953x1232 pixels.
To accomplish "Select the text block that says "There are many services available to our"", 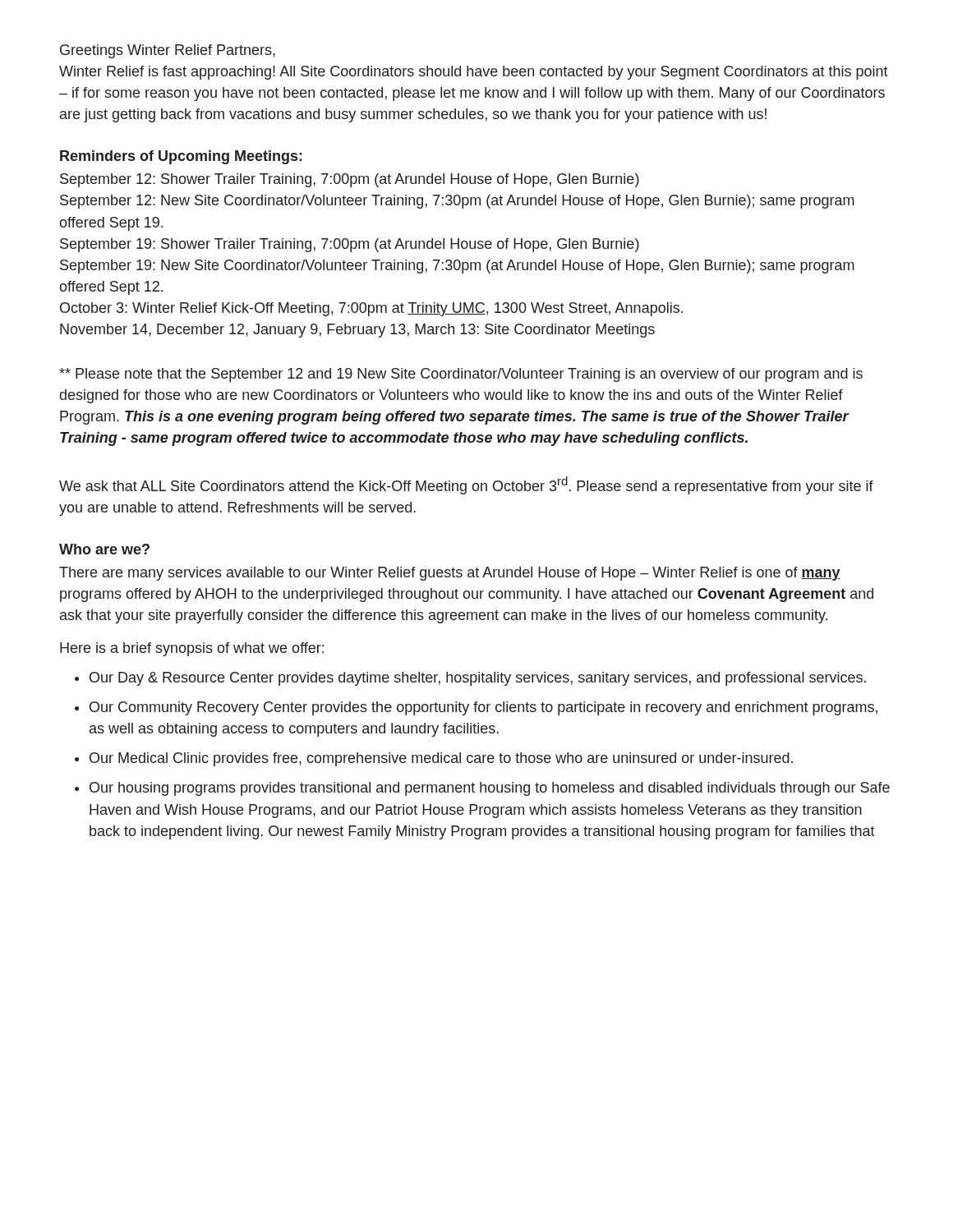I will (x=467, y=594).
